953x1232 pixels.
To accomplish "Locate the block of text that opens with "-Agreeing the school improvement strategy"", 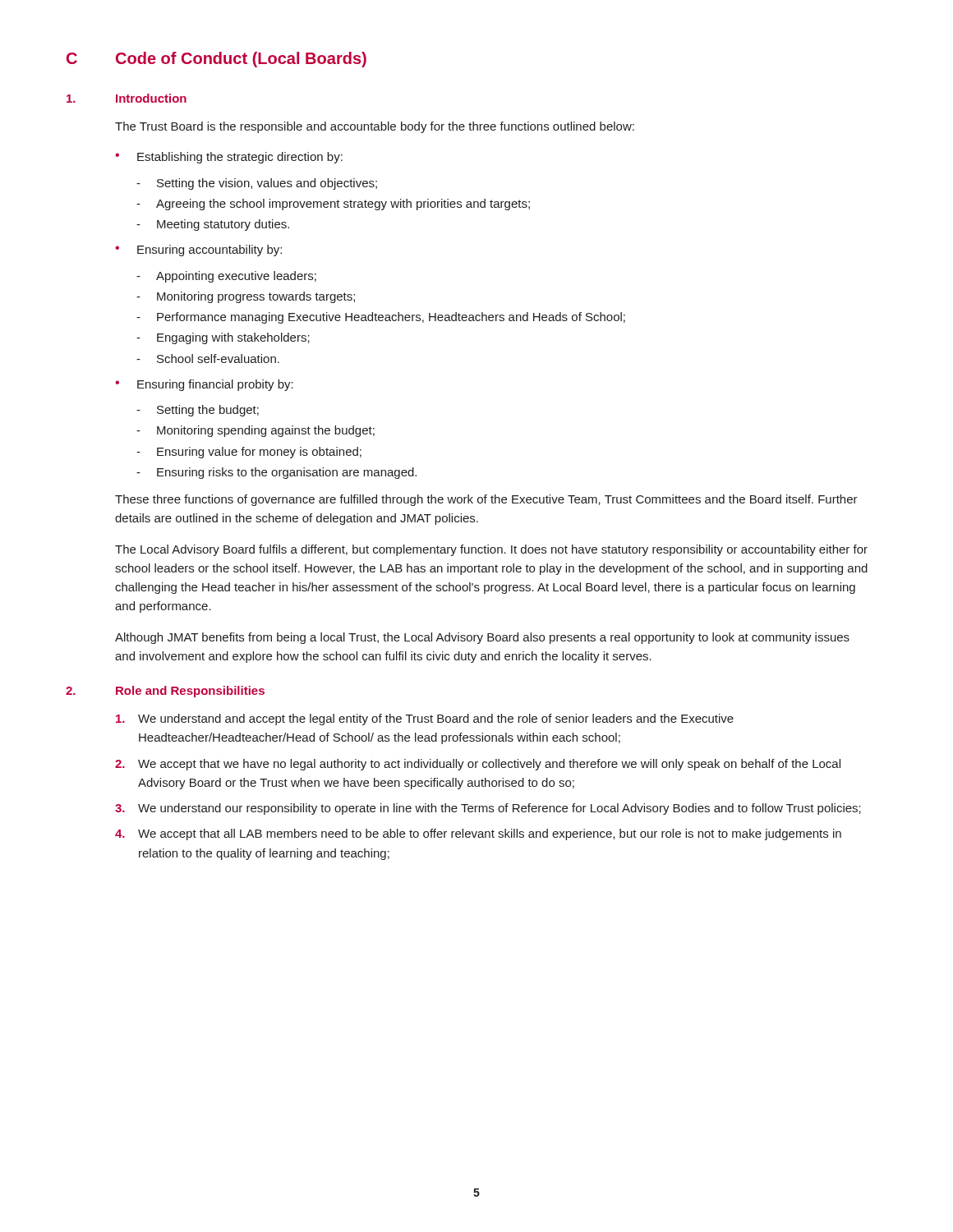I will coord(334,203).
